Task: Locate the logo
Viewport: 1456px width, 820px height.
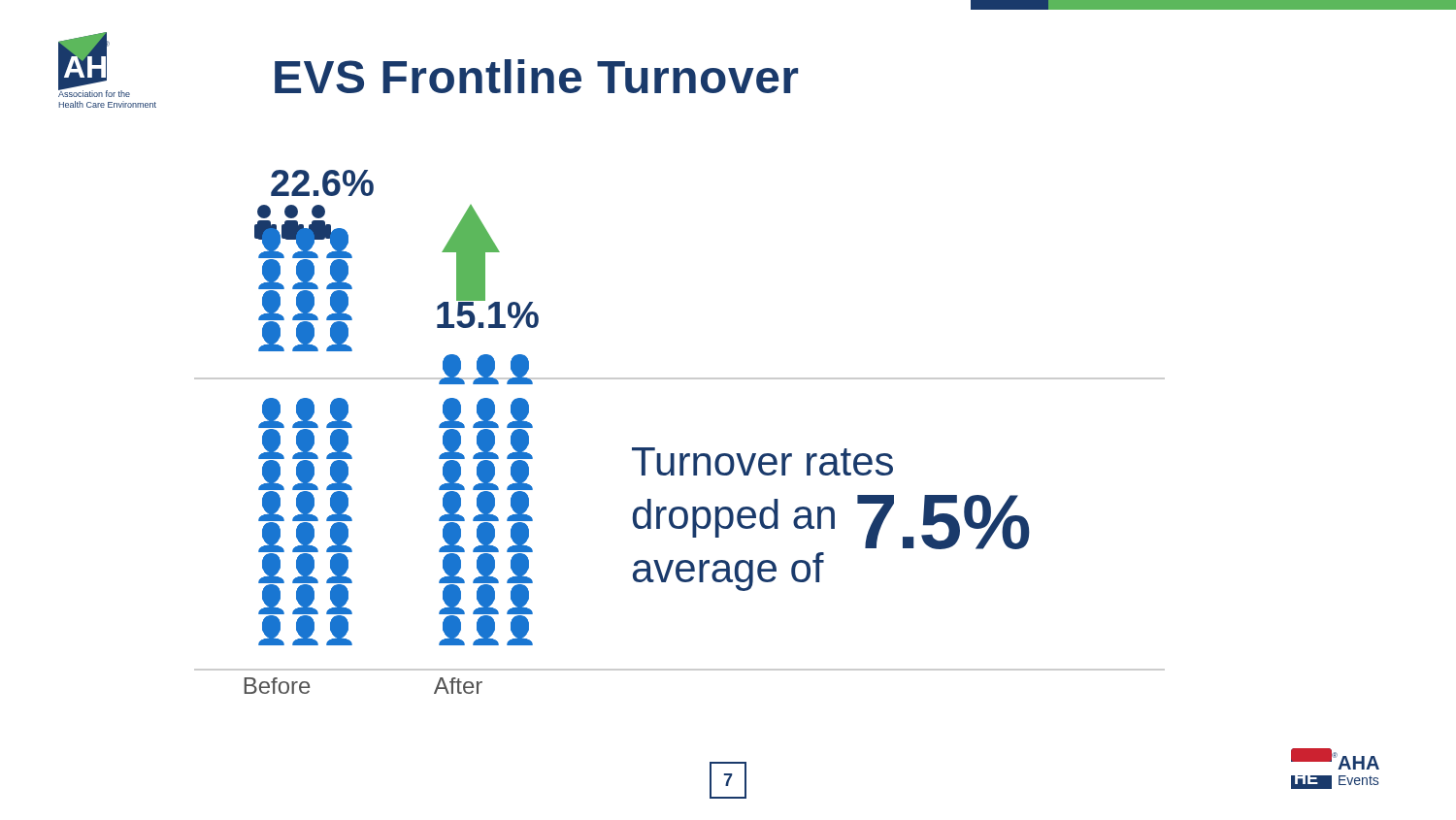Action: click(1354, 777)
